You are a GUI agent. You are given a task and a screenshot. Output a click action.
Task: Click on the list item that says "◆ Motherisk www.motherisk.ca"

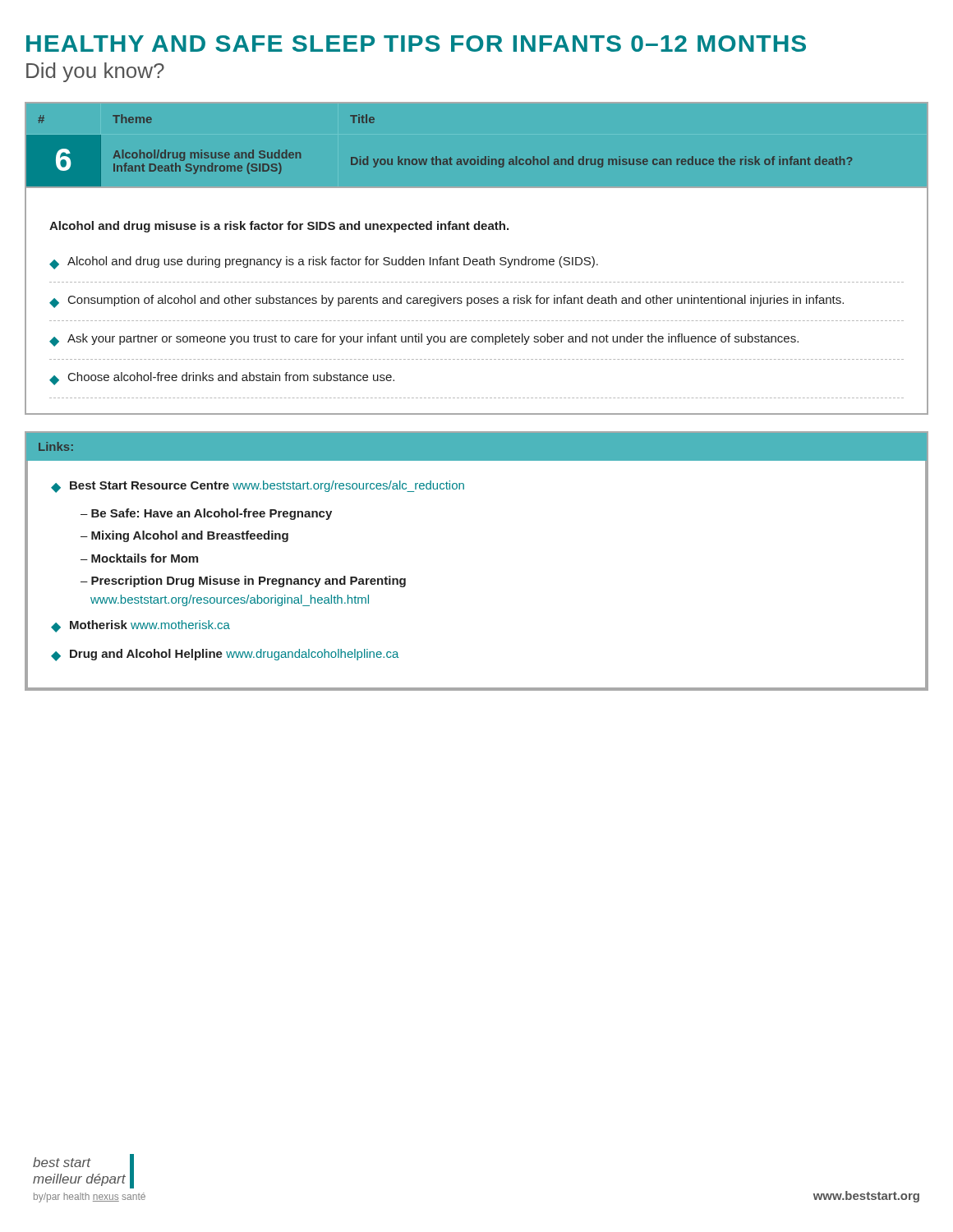click(x=140, y=626)
